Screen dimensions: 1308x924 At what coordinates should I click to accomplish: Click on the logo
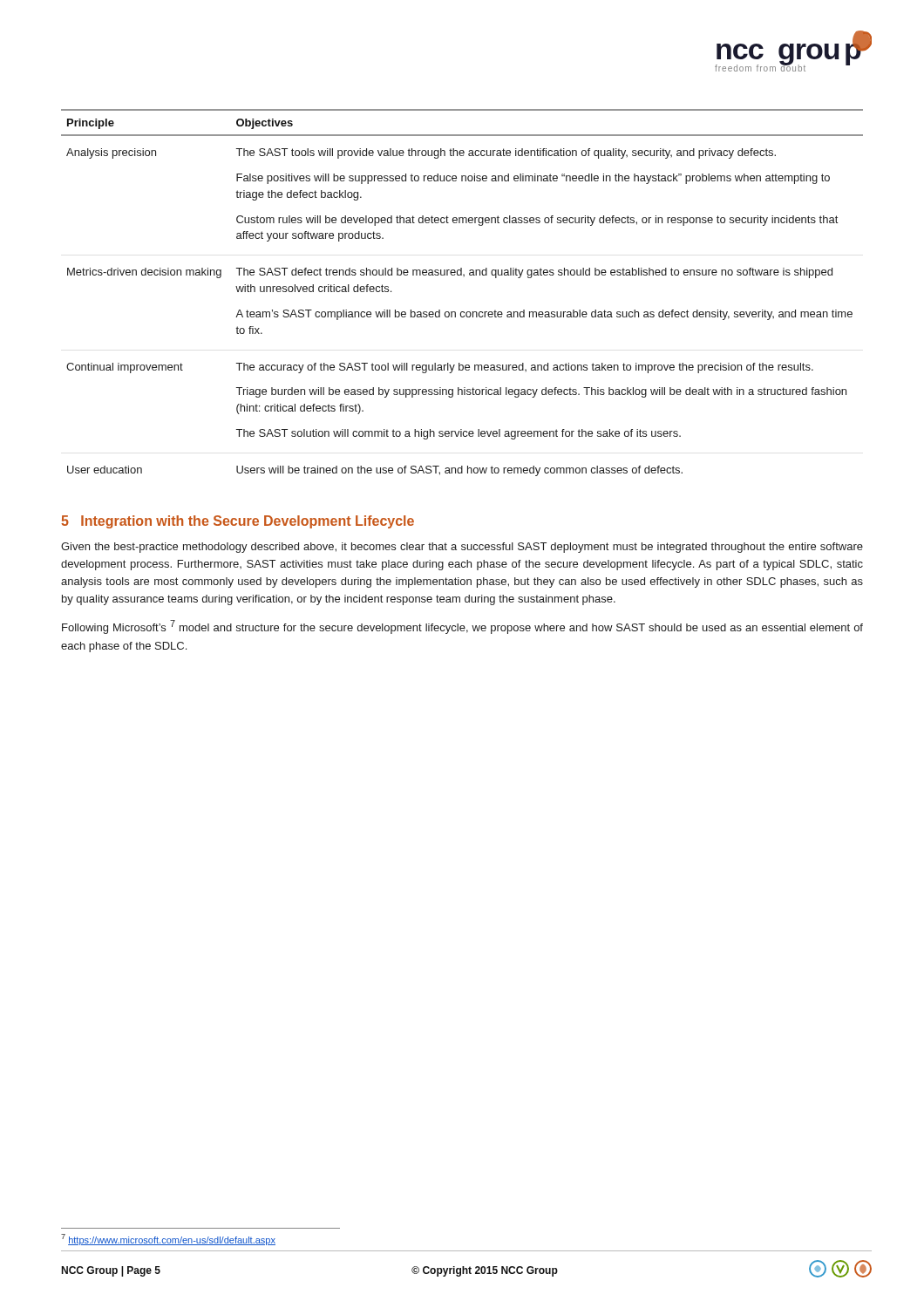coord(793,53)
